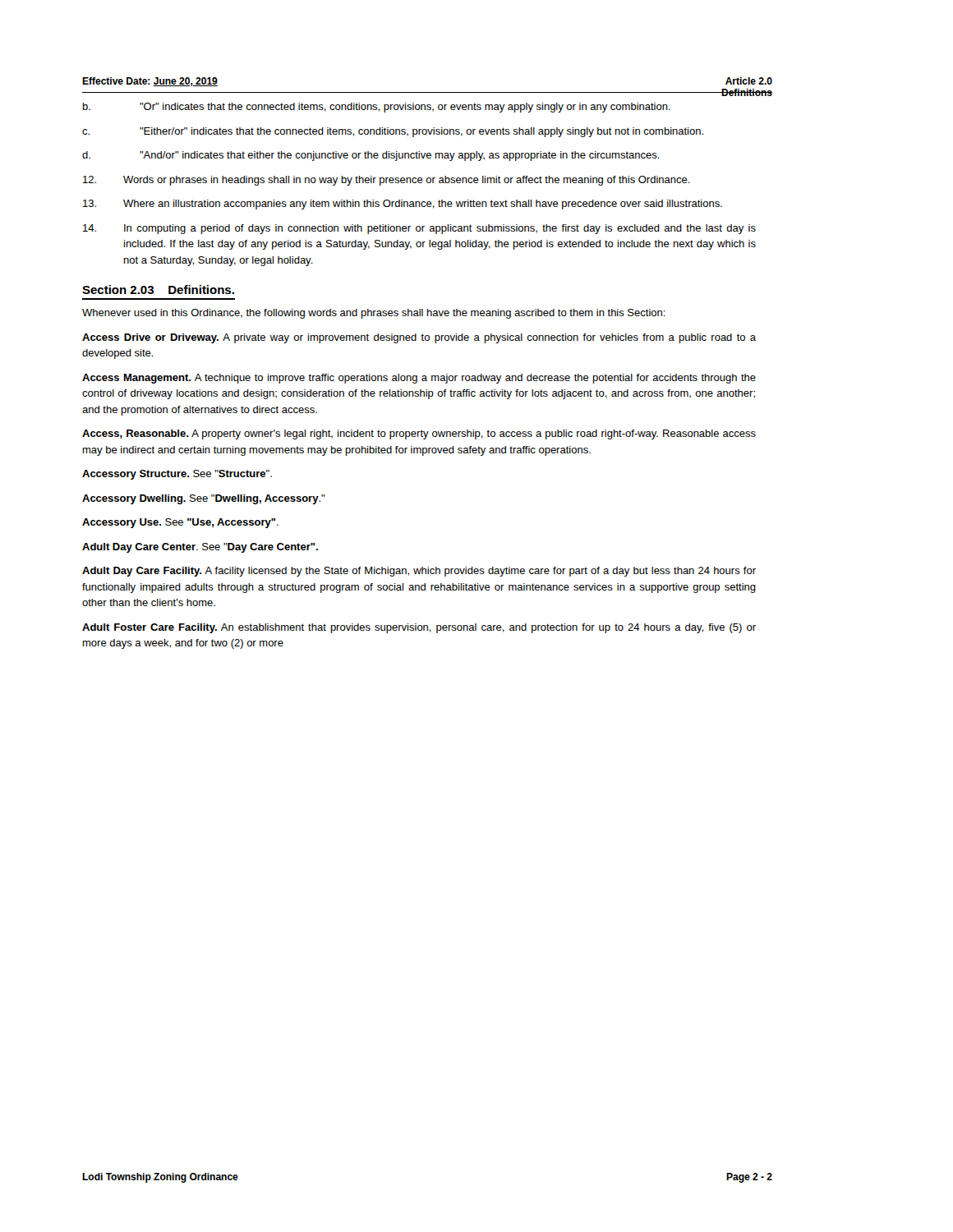Locate the region starting "b. "Or" indicates that"

coord(419,107)
